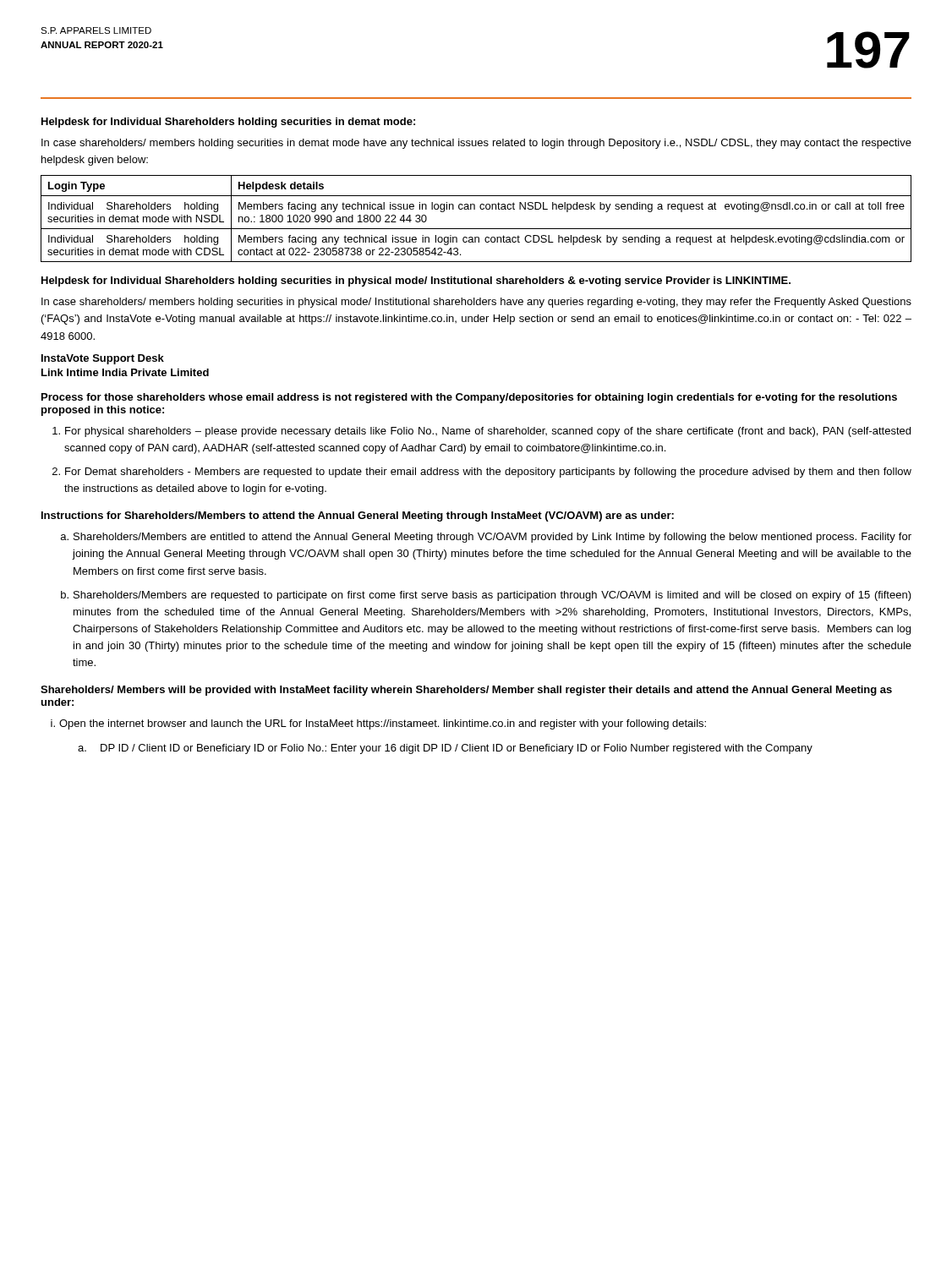Point to the passage starting "a. DP ID"

495,748
